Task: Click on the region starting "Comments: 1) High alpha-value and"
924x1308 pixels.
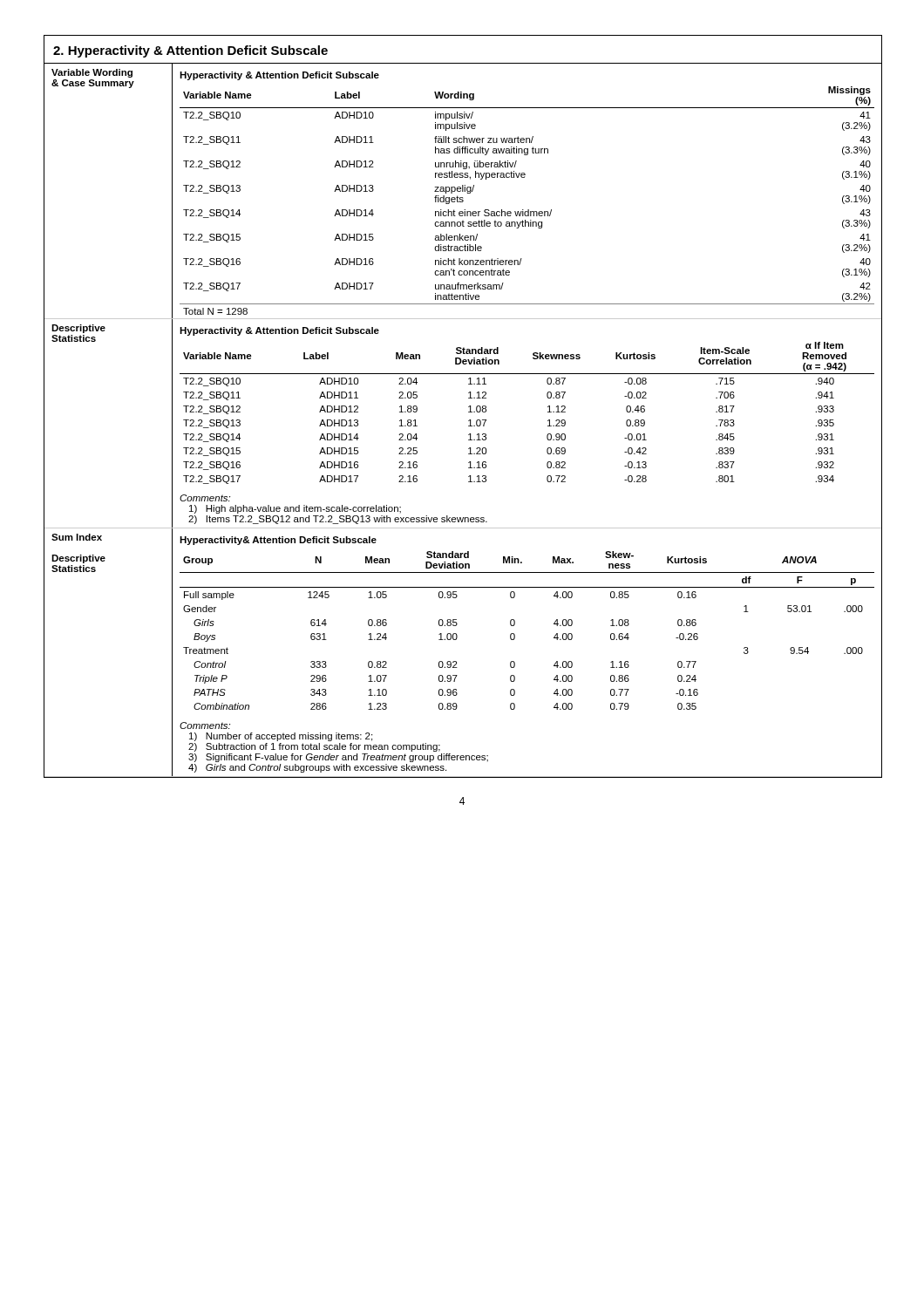Action: coord(334,508)
